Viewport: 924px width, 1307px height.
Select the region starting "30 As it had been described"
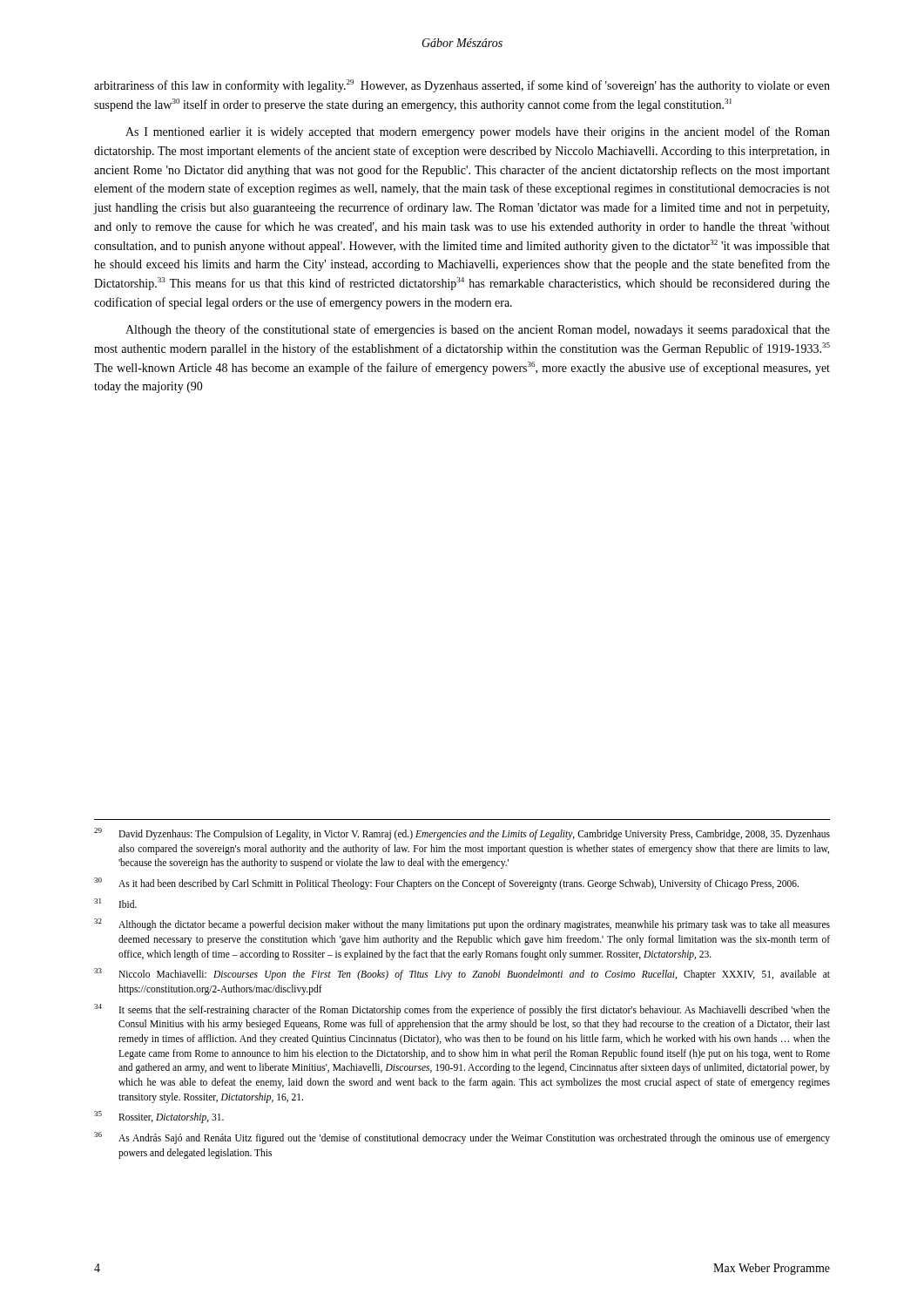tap(462, 884)
